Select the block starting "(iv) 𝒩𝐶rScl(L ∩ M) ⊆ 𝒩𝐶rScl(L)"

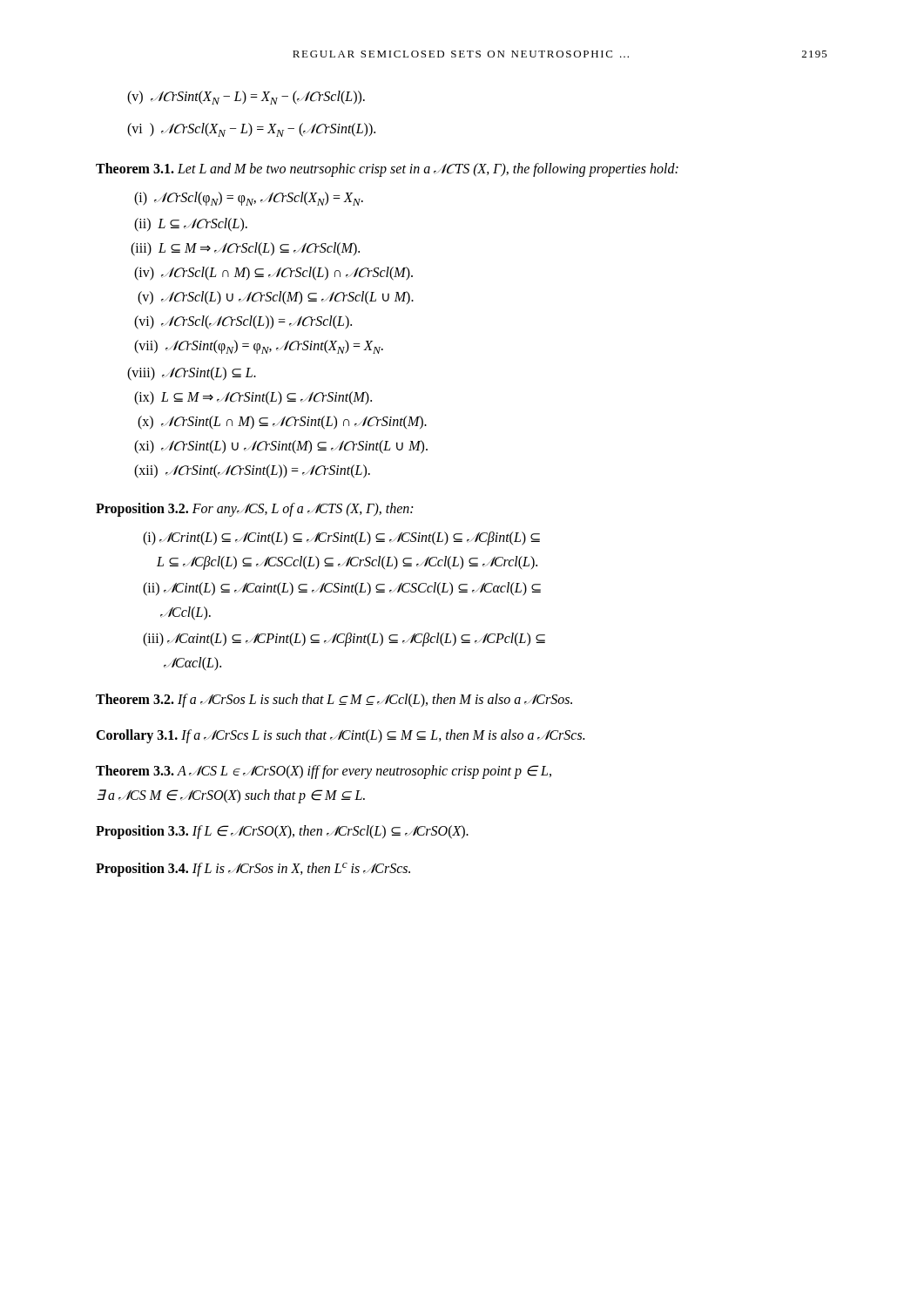pos(270,273)
